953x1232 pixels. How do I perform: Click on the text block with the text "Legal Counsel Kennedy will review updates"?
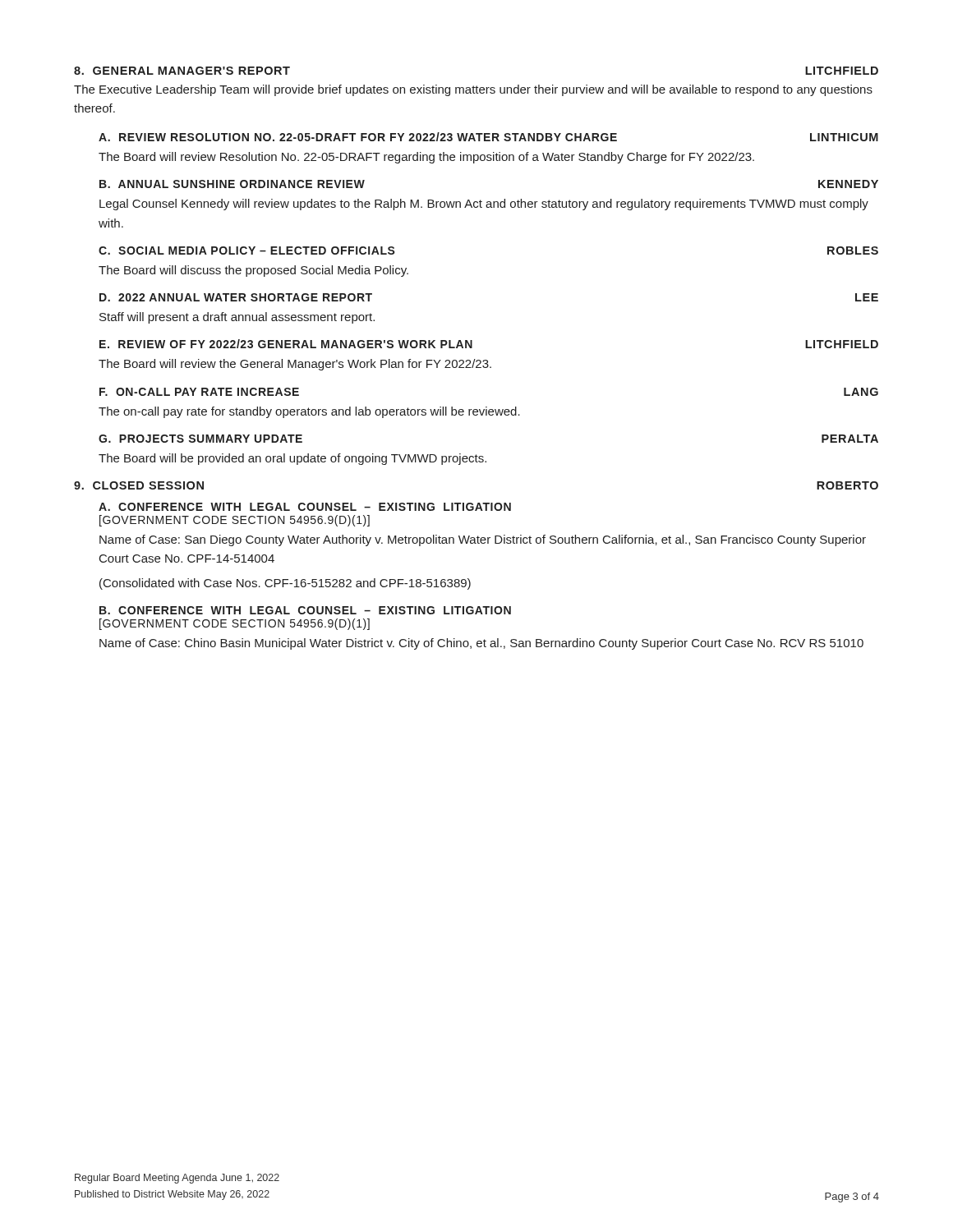point(489,213)
